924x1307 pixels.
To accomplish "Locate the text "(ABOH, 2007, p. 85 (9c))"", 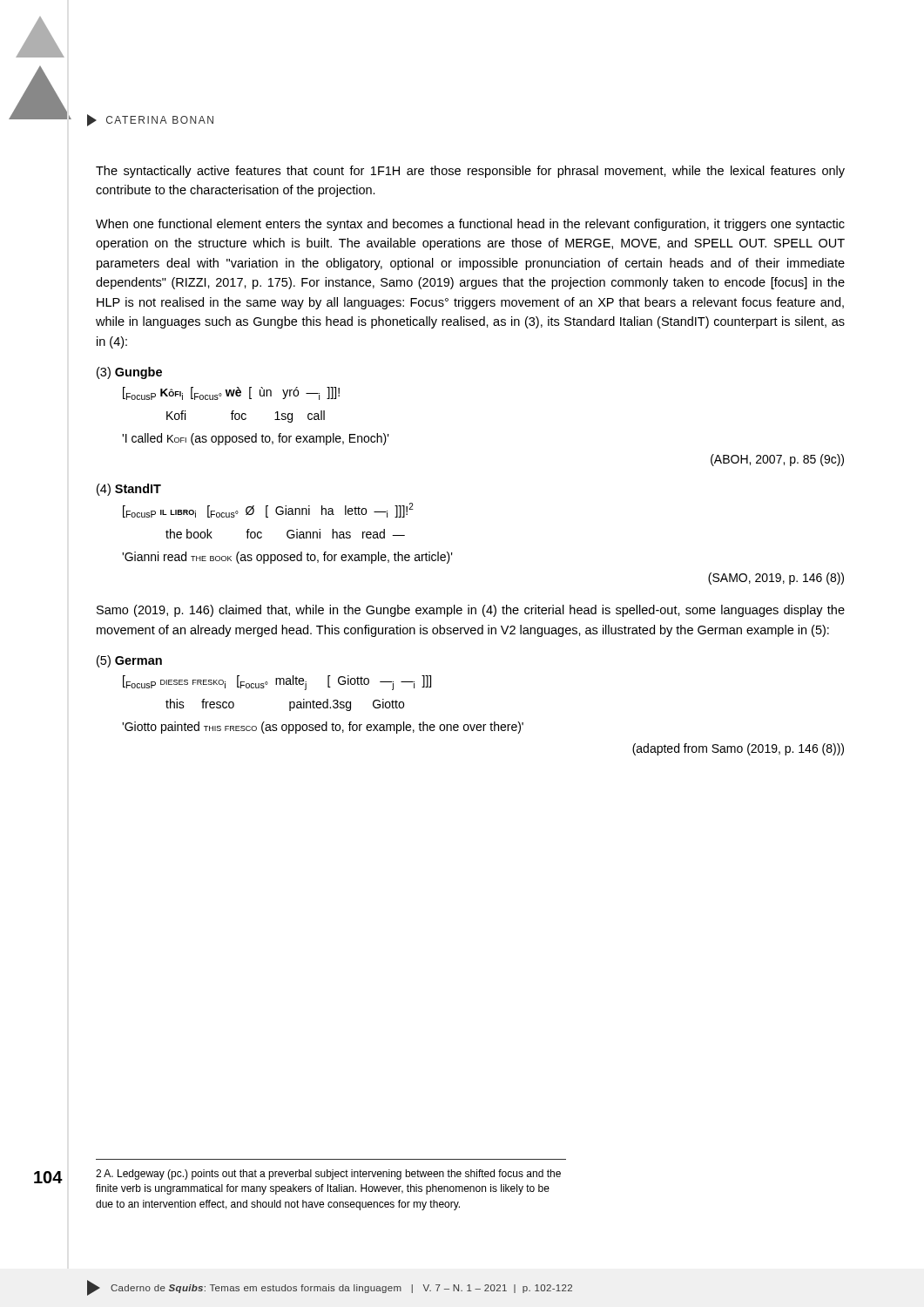I will tap(777, 460).
